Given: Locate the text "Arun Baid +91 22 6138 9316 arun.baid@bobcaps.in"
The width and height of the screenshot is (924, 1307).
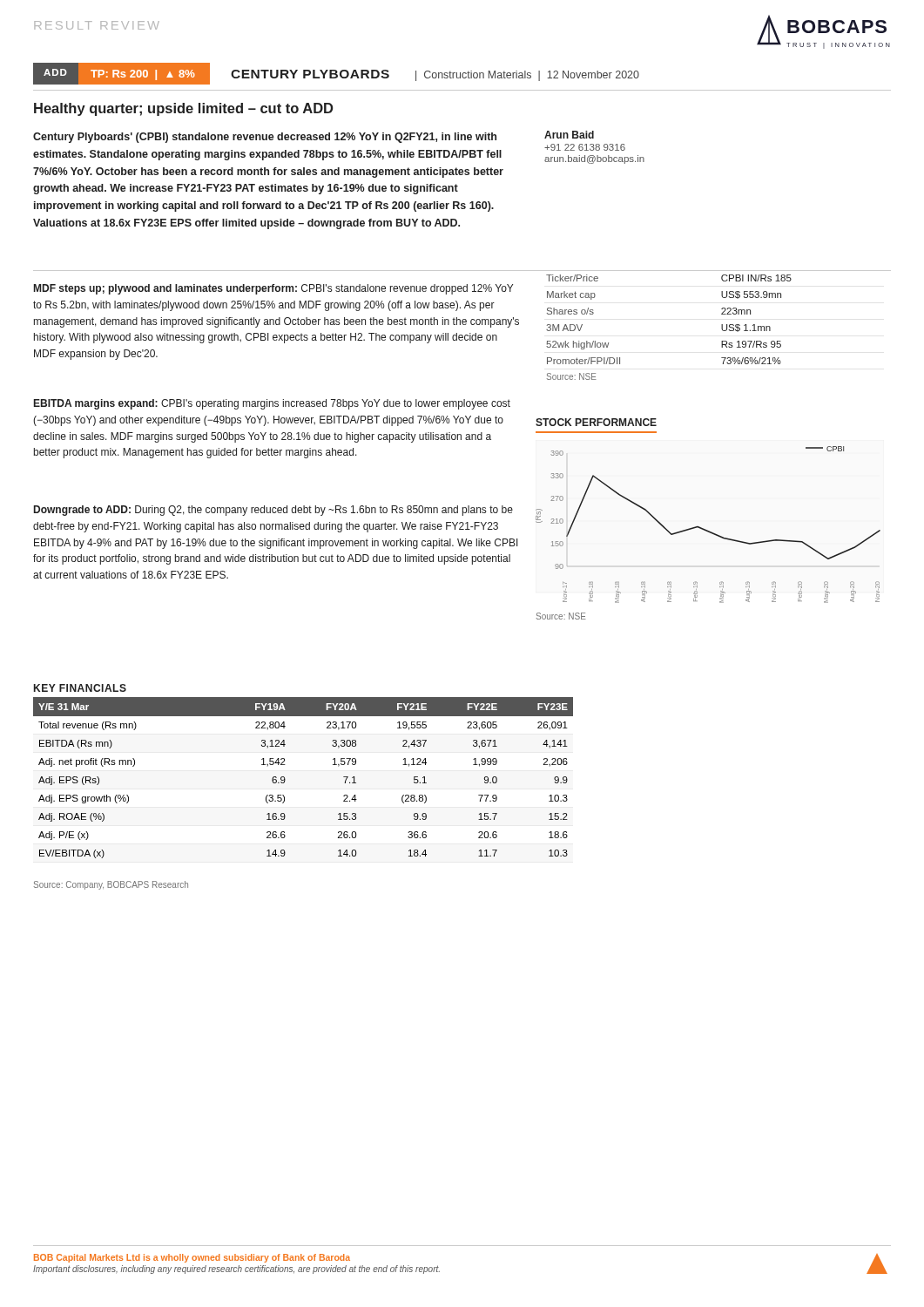Looking at the screenshot, I should 569,135.
